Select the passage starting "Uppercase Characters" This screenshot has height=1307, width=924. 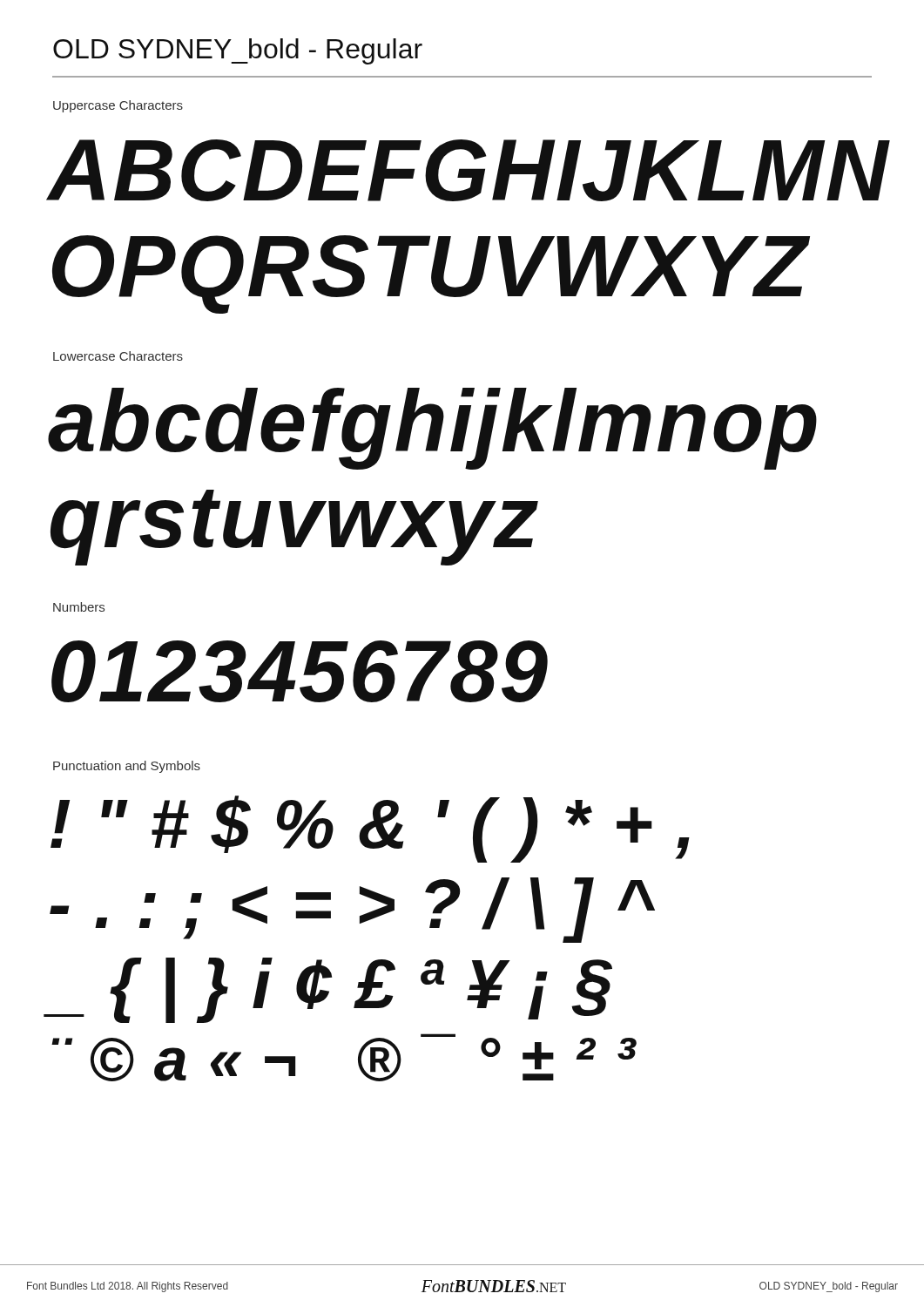click(118, 105)
